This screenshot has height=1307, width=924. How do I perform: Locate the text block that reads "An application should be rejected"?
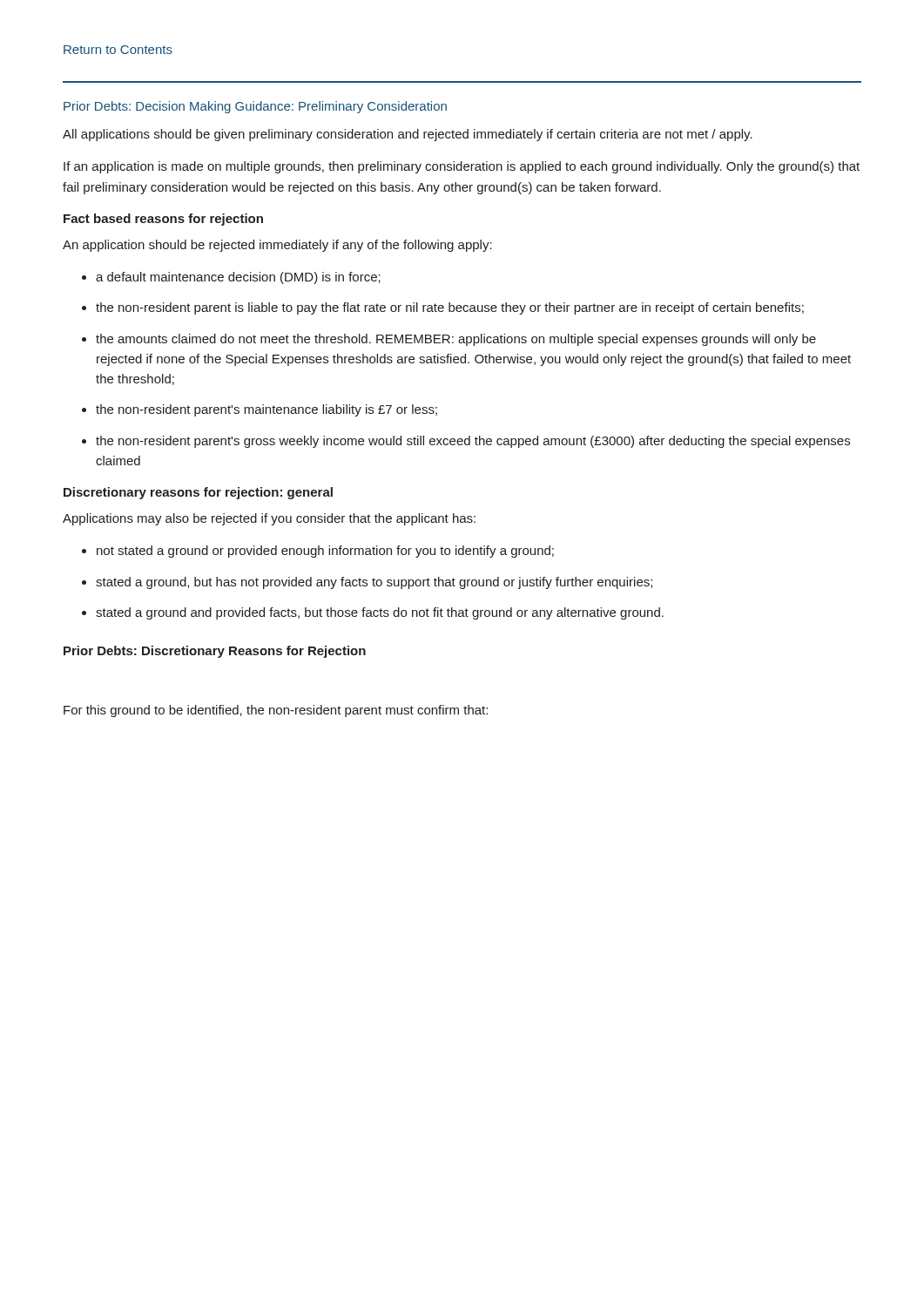[278, 244]
